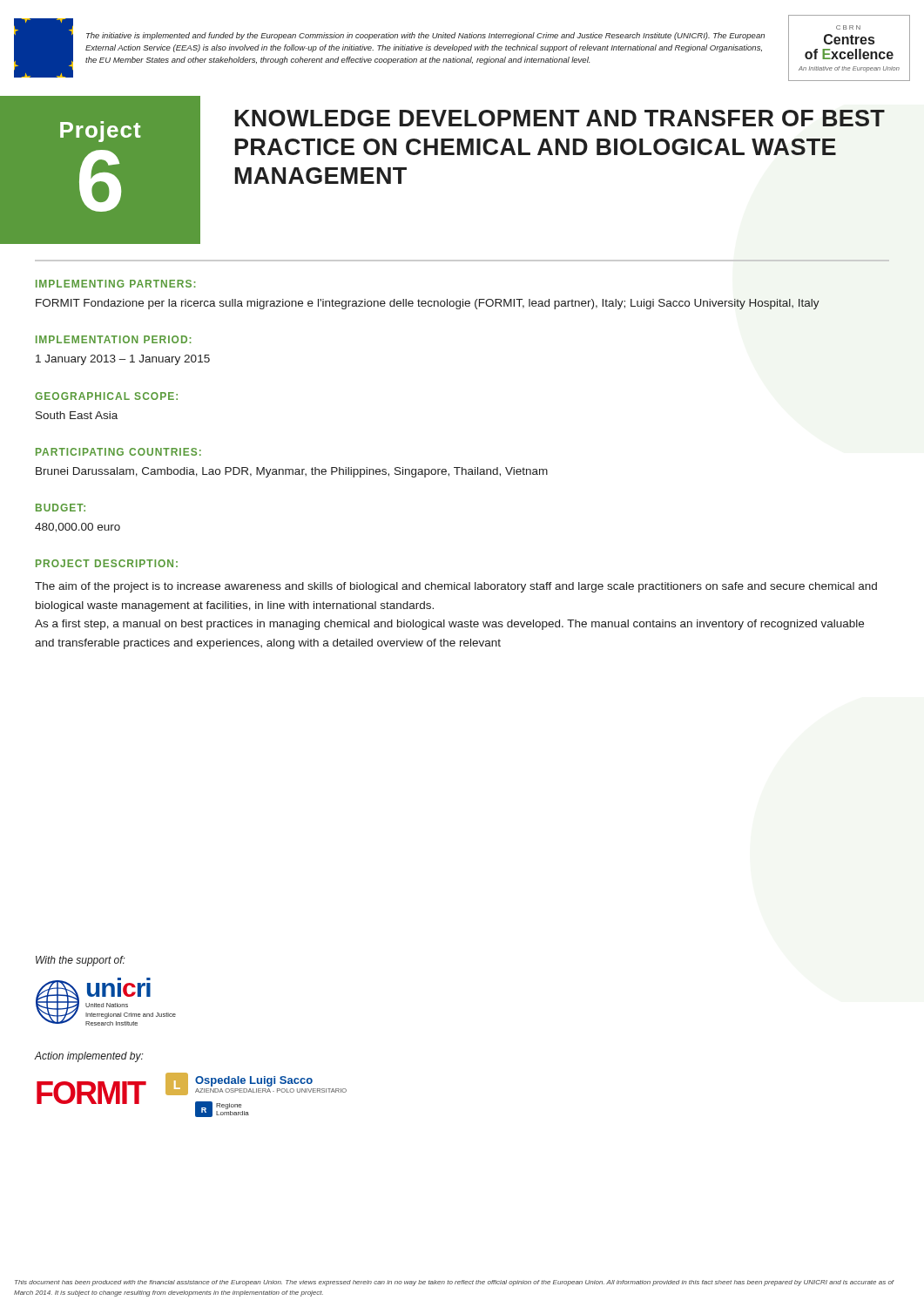Image resolution: width=924 pixels, height=1307 pixels.
Task: Select the title containing "KNOWLEDGE DEVELOPMENT AND TRANSFER OF BEST"
Action: (x=560, y=148)
